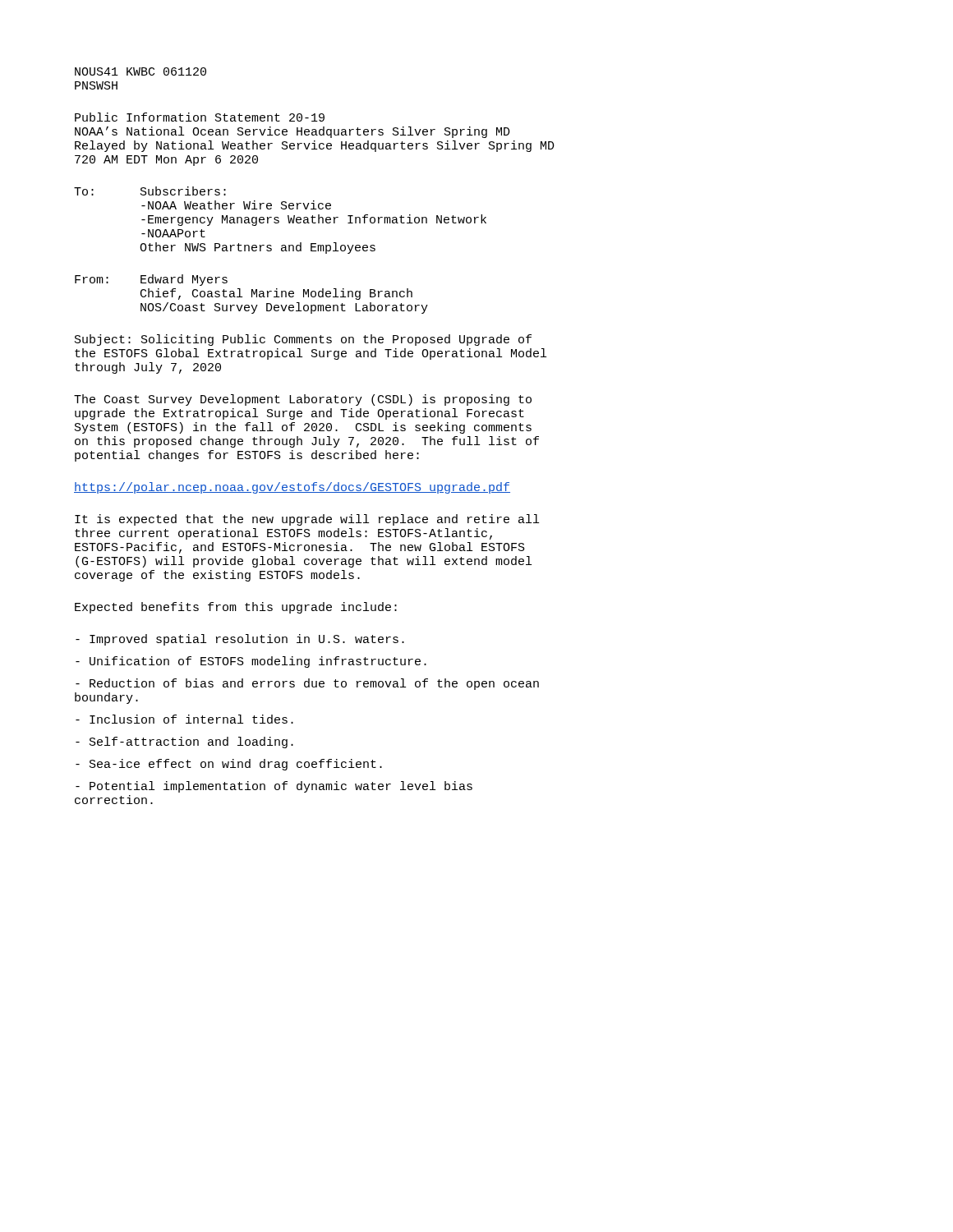Screen dimensions: 1232x953
Task: Navigate to the block starting "Expected benefits from this upgrade"
Action: (236, 608)
